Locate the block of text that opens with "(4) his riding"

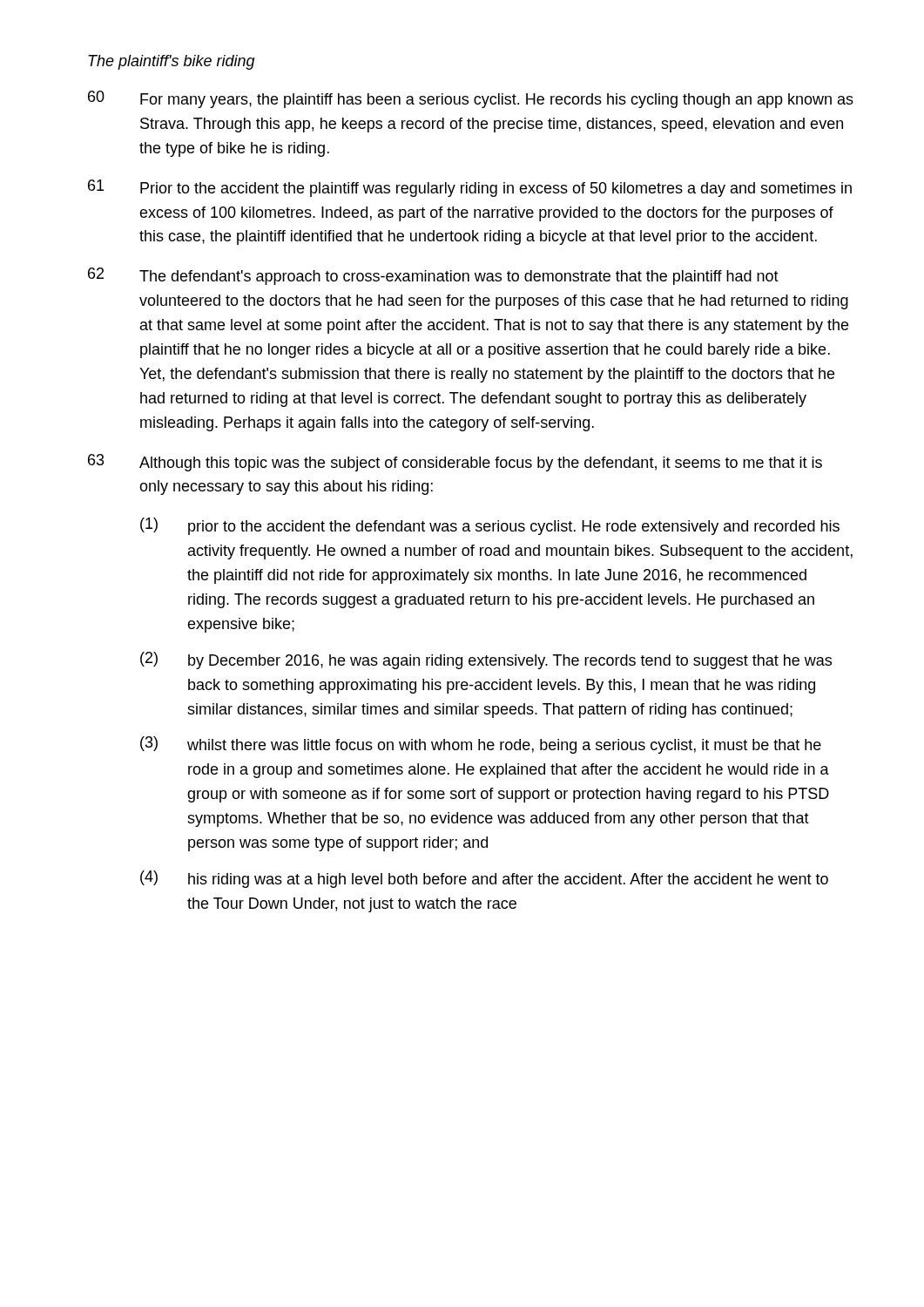[x=497, y=892]
